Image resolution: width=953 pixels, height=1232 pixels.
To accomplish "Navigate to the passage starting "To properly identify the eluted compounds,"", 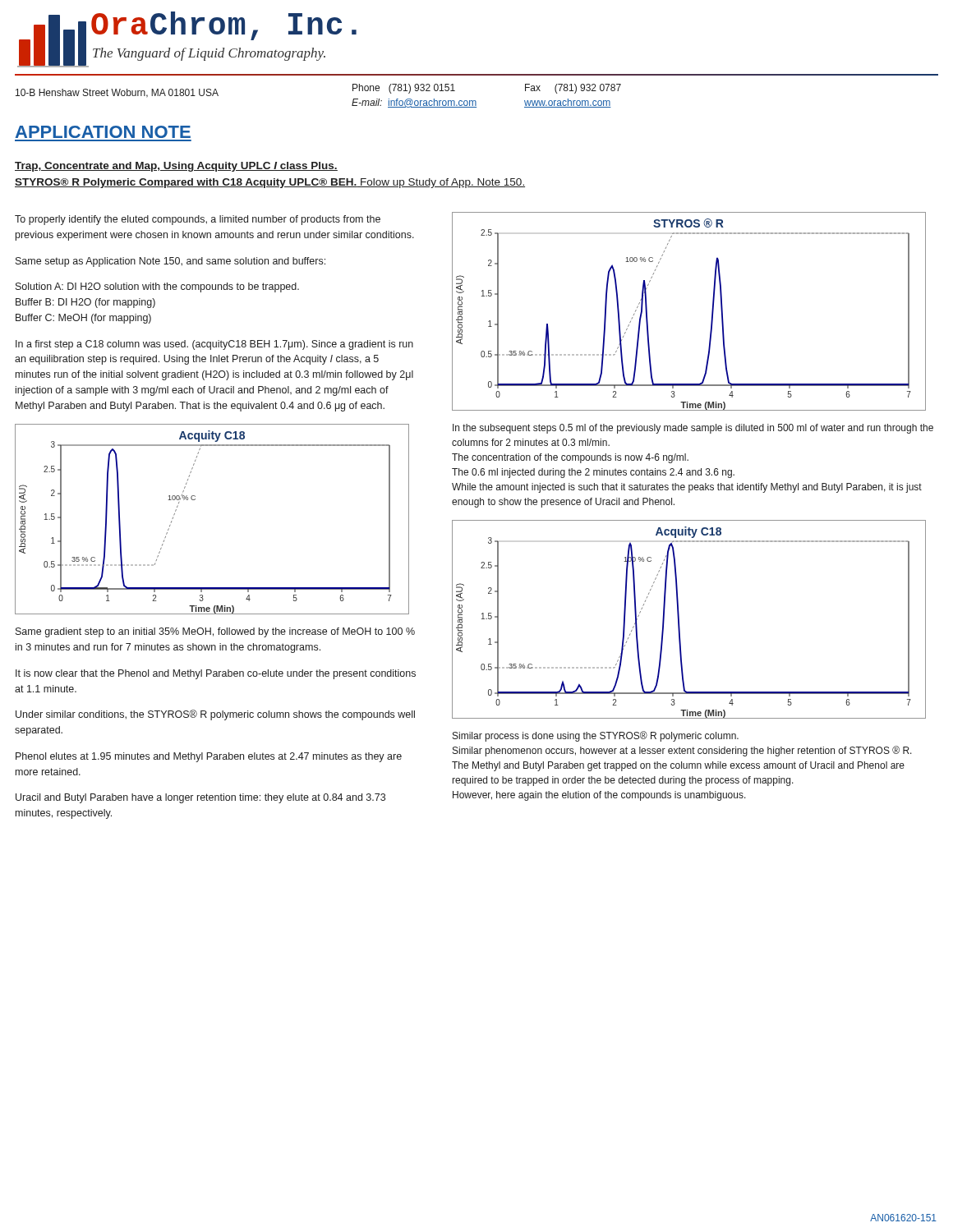I will coord(215,227).
